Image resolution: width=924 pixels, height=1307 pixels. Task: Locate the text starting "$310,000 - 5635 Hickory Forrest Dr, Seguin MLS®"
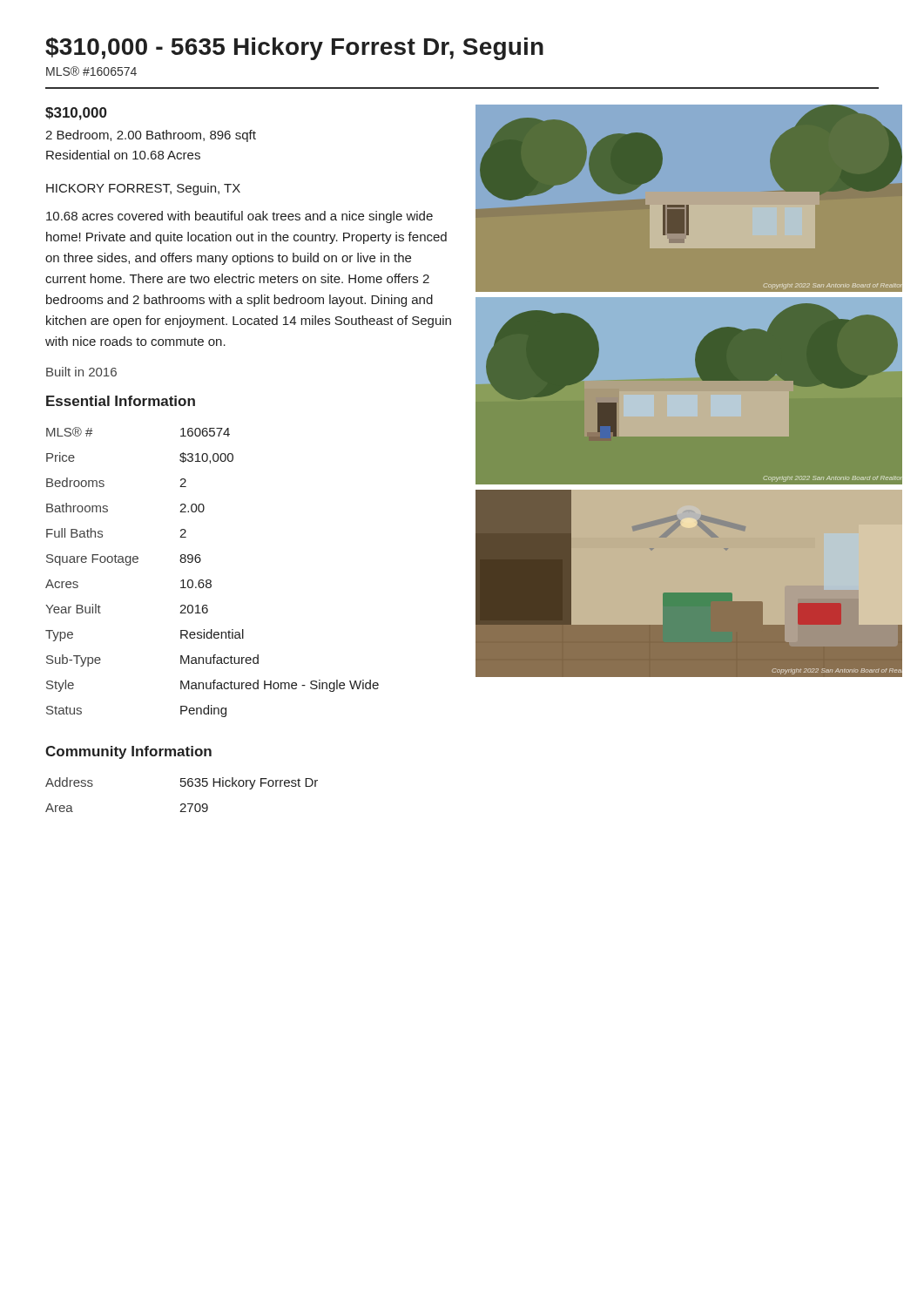(462, 56)
